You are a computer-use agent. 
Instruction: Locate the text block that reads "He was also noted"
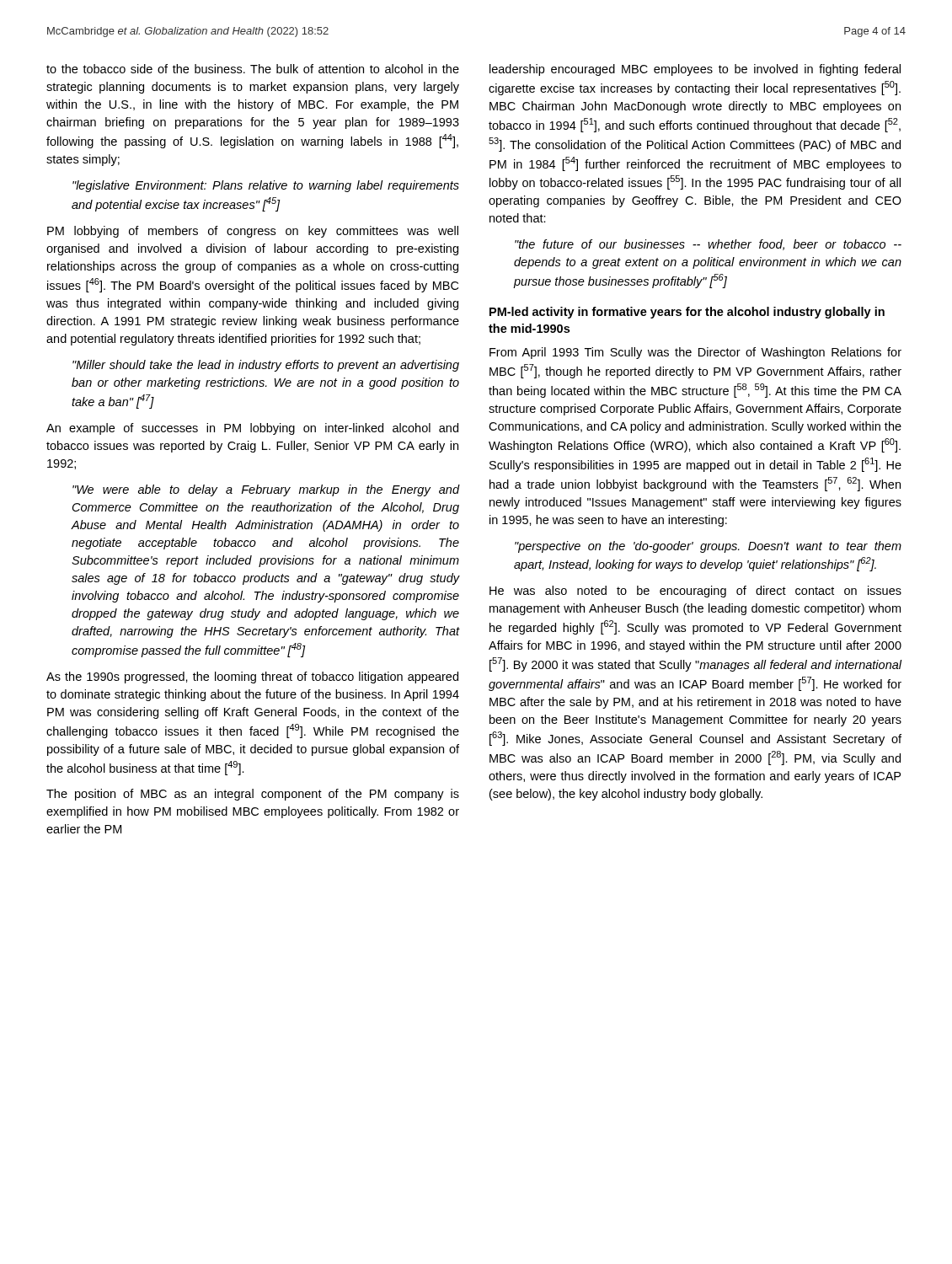coord(695,693)
